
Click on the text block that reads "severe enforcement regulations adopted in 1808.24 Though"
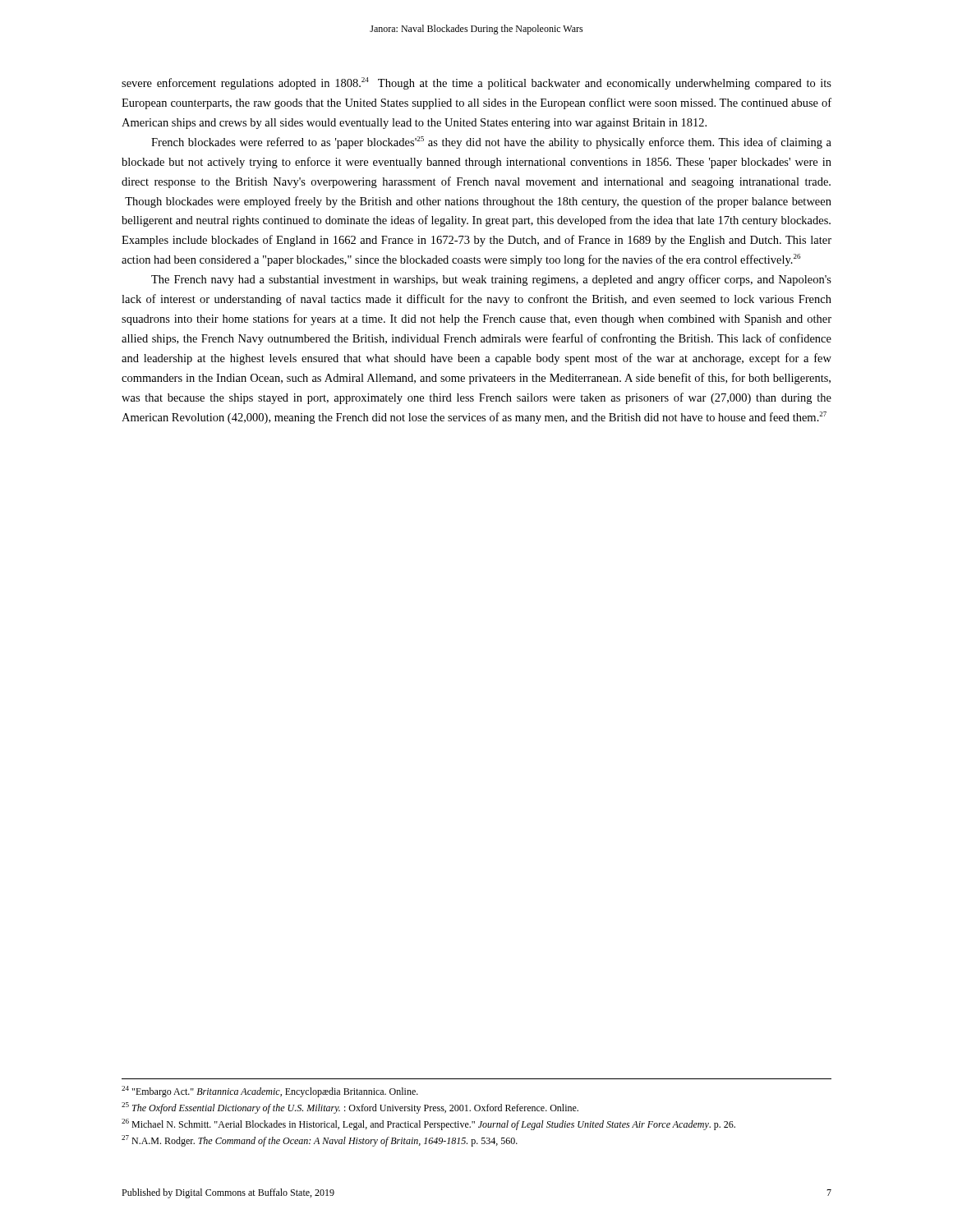(476, 251)
